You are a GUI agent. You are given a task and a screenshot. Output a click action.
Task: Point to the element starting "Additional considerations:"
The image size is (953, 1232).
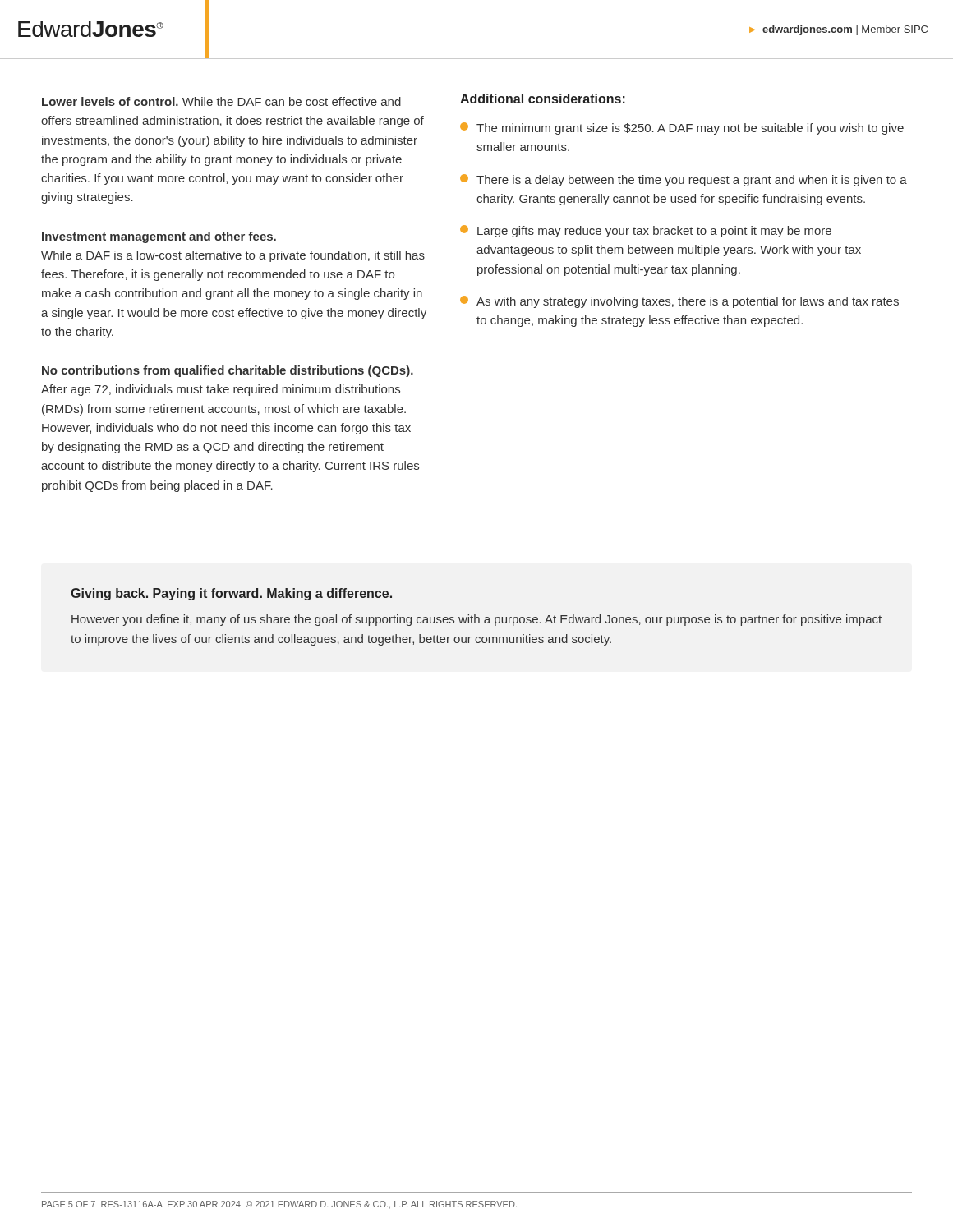pyautogui.click(x=543, y=99)
